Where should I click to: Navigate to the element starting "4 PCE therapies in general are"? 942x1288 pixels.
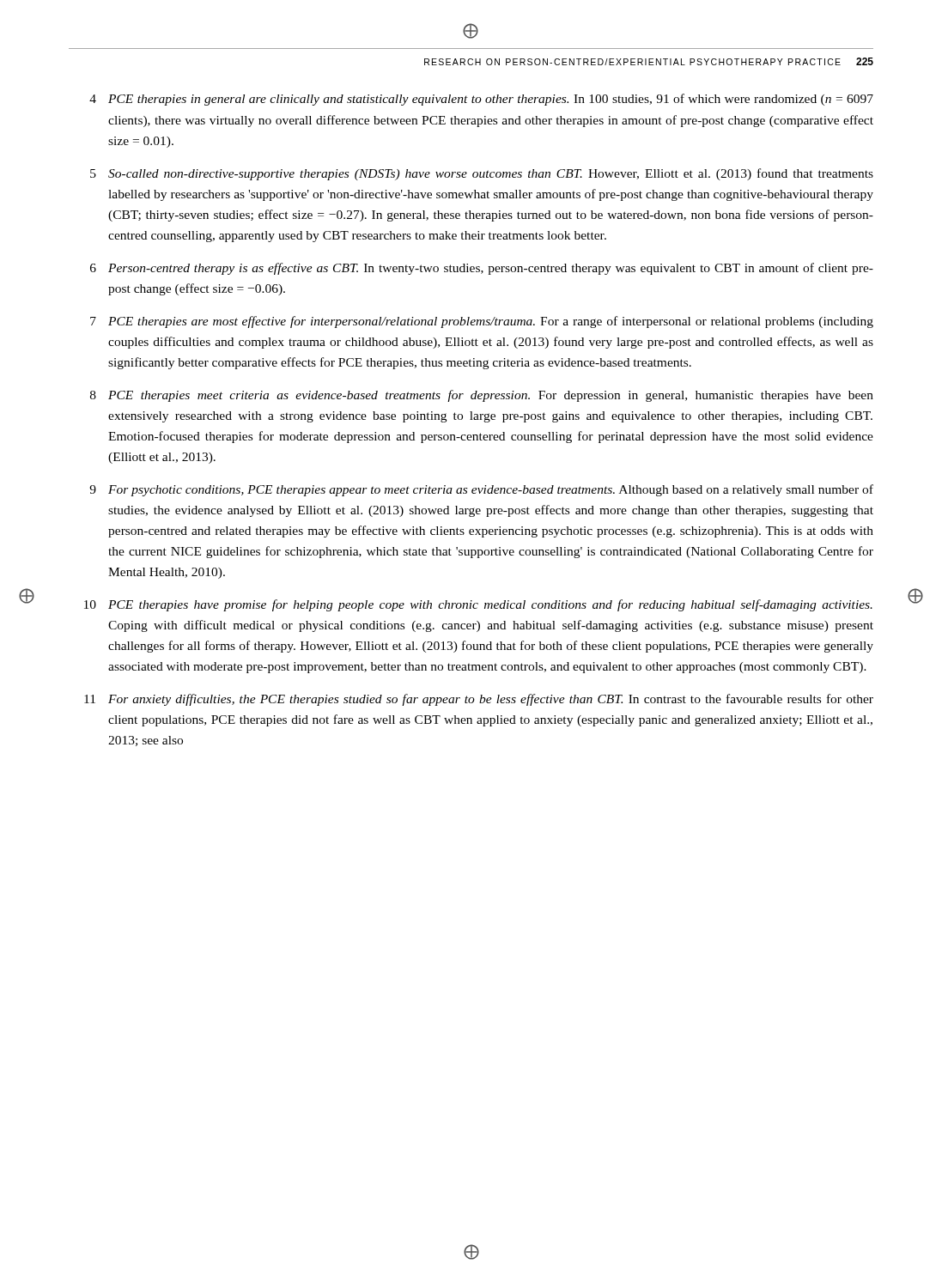[x=471, y=120]
